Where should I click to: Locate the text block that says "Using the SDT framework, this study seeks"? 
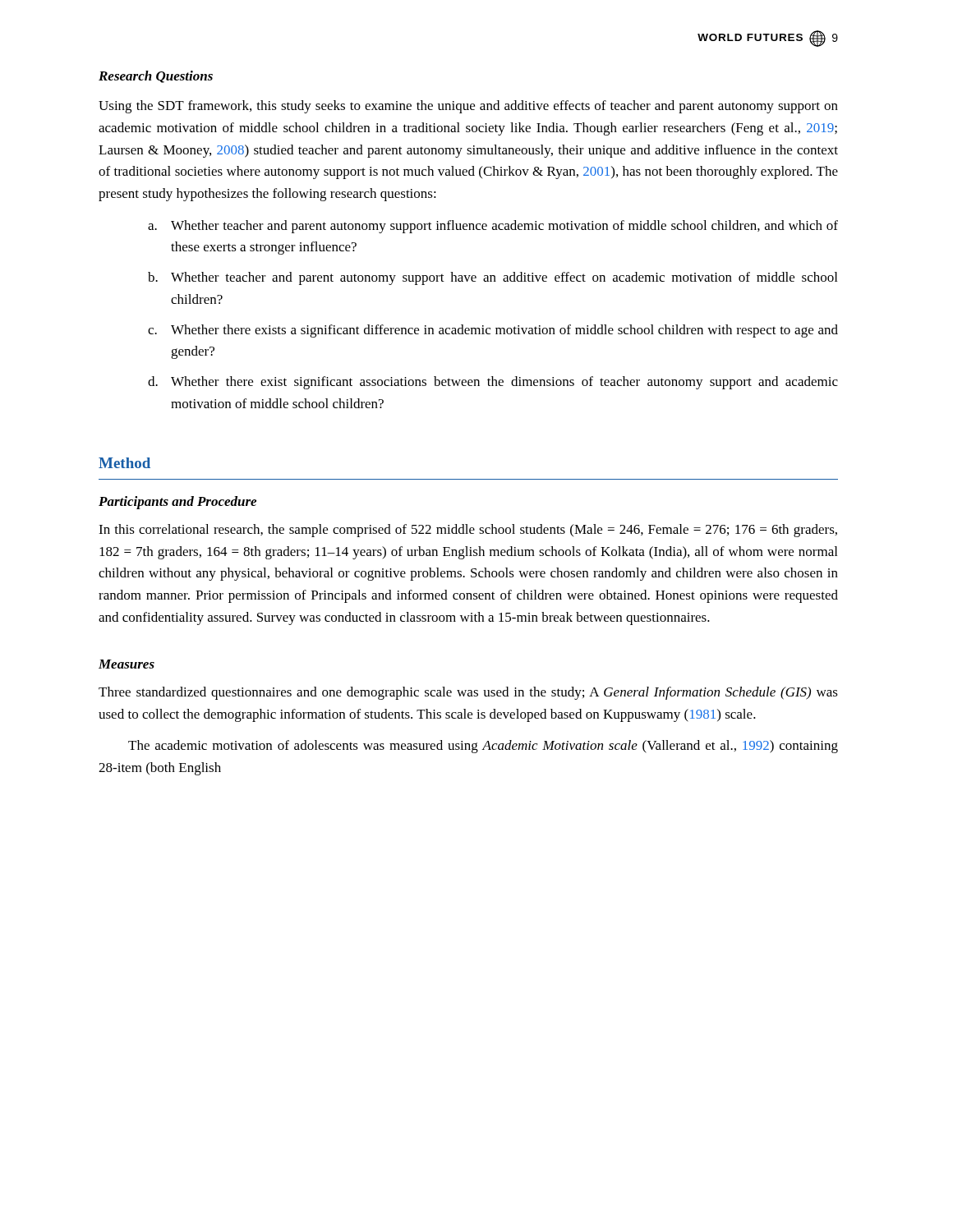pyautogui.click(x=468, y=150)
